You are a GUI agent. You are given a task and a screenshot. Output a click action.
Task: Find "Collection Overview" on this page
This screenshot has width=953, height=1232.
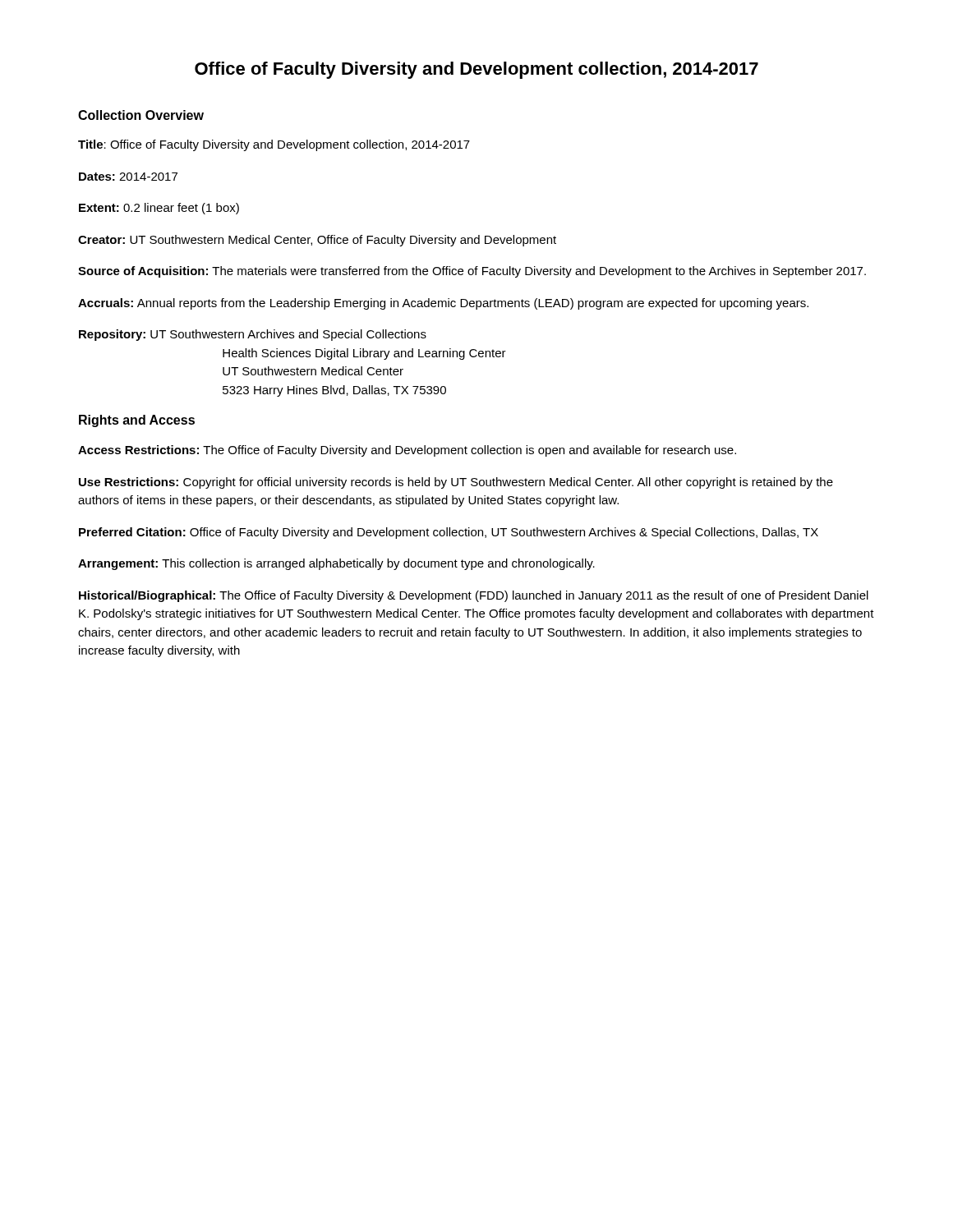tap(141, 115)
